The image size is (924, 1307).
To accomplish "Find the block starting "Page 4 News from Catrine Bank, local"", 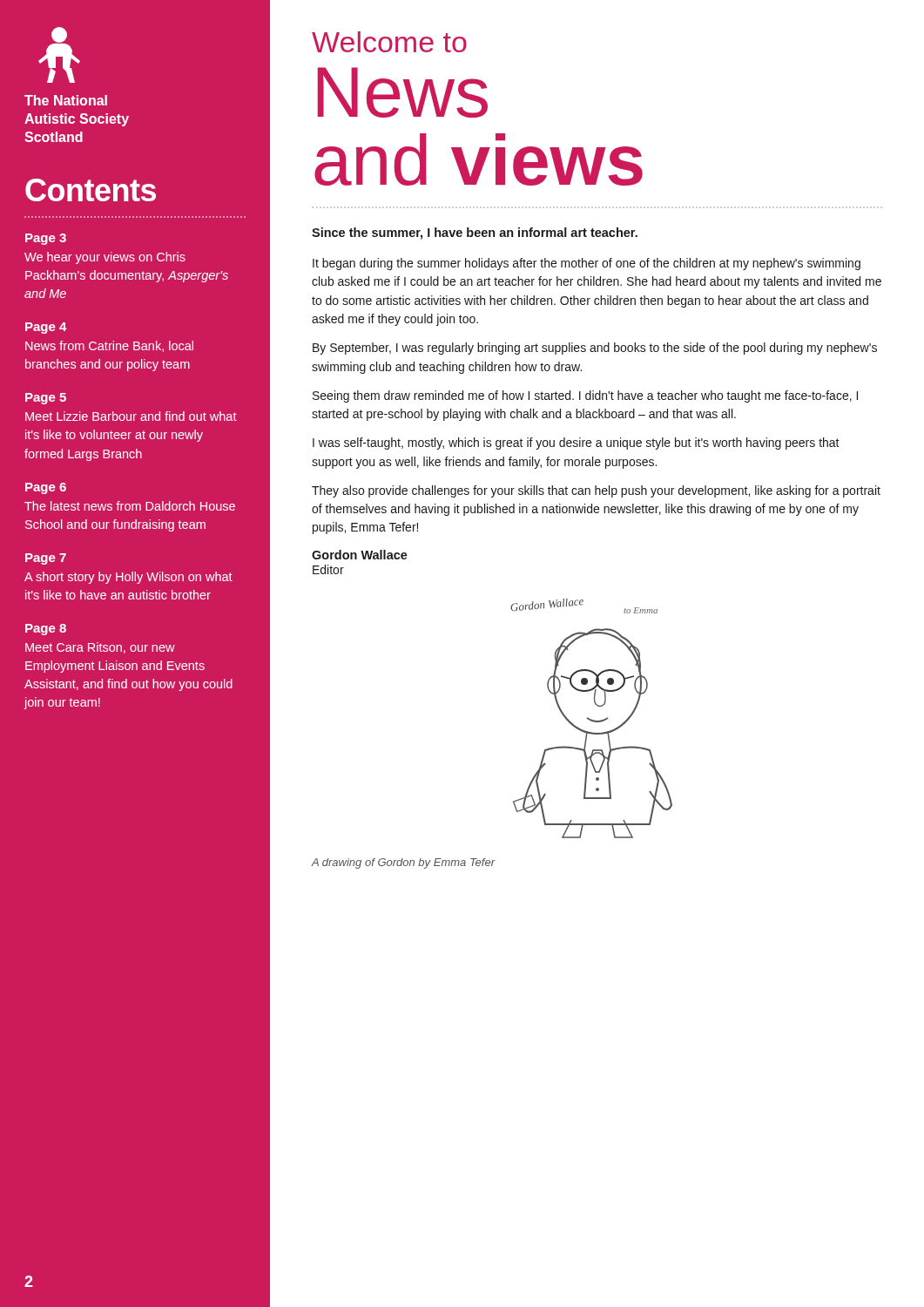I will (x=135, y=347).
